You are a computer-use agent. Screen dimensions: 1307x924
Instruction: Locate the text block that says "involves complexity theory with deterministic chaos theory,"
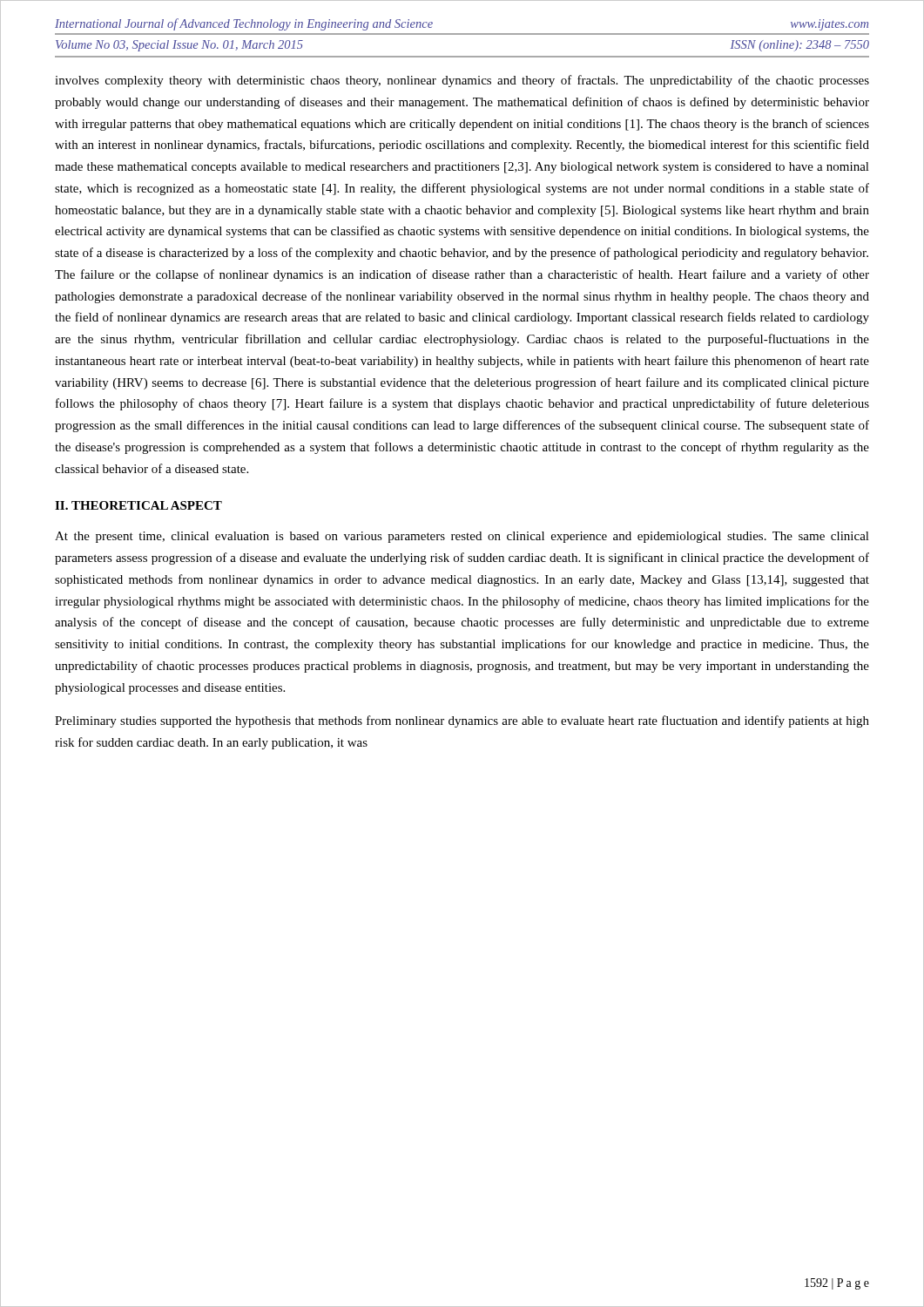pyautogui.click(x=462, y=274)
